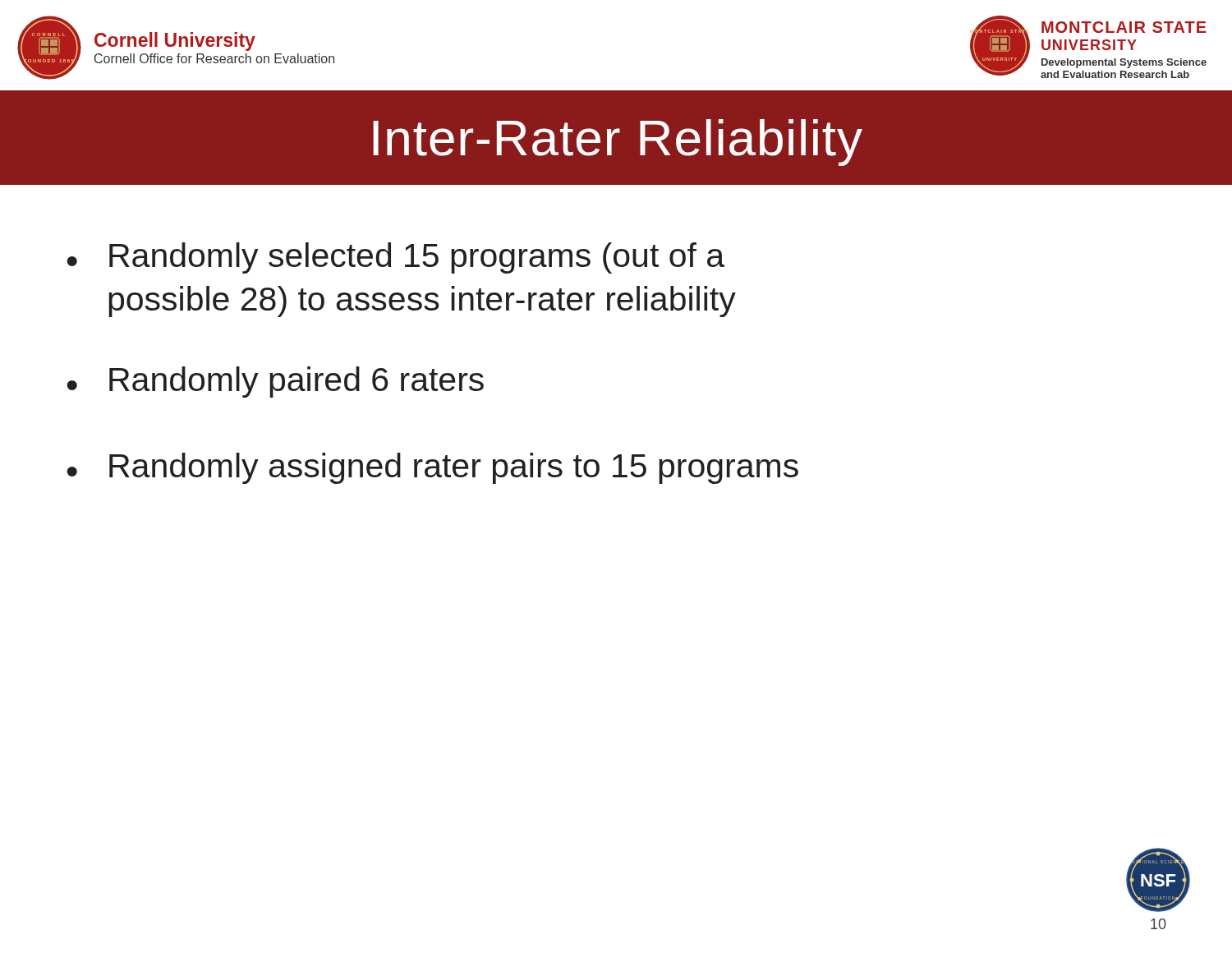
Task: Select the block starting "• Randomly selected 15"
Action: click(401, 278)
